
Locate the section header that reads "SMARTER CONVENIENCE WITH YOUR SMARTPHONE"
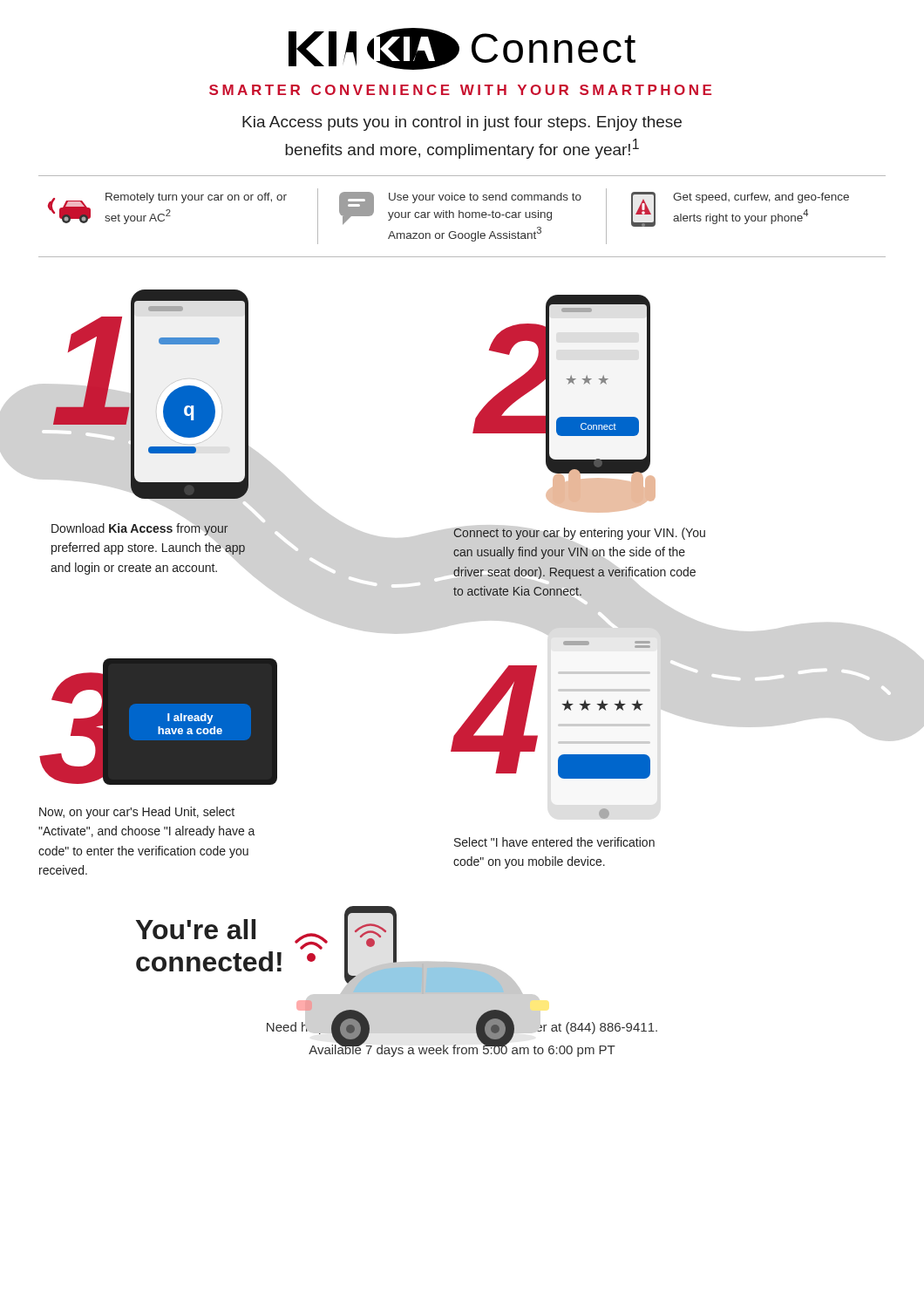click(x=462, y=90)
